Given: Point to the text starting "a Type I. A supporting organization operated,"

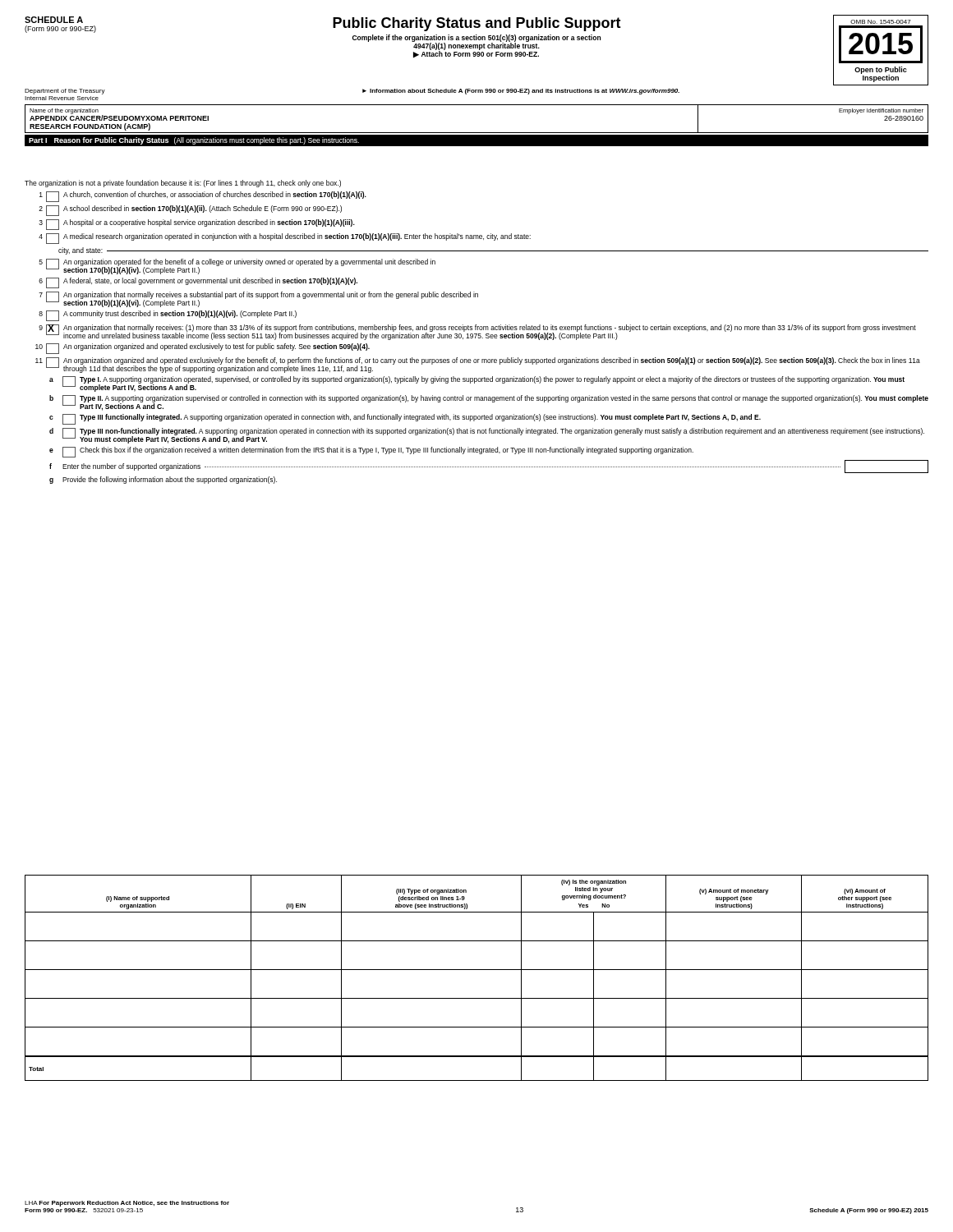Looking at the screenshot, I should click(x=489, y=384).
